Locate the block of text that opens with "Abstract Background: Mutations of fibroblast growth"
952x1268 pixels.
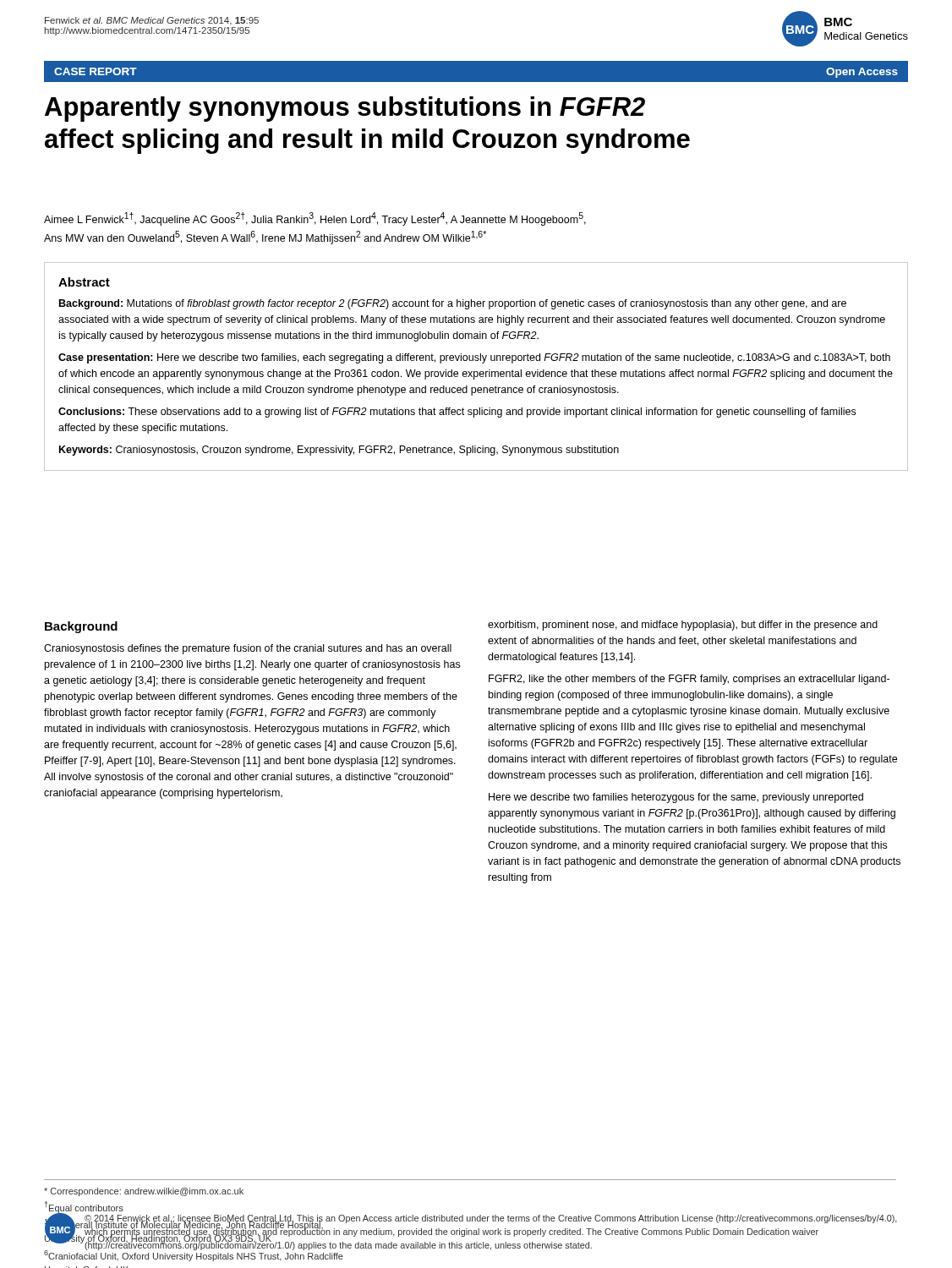pos(476,366)
